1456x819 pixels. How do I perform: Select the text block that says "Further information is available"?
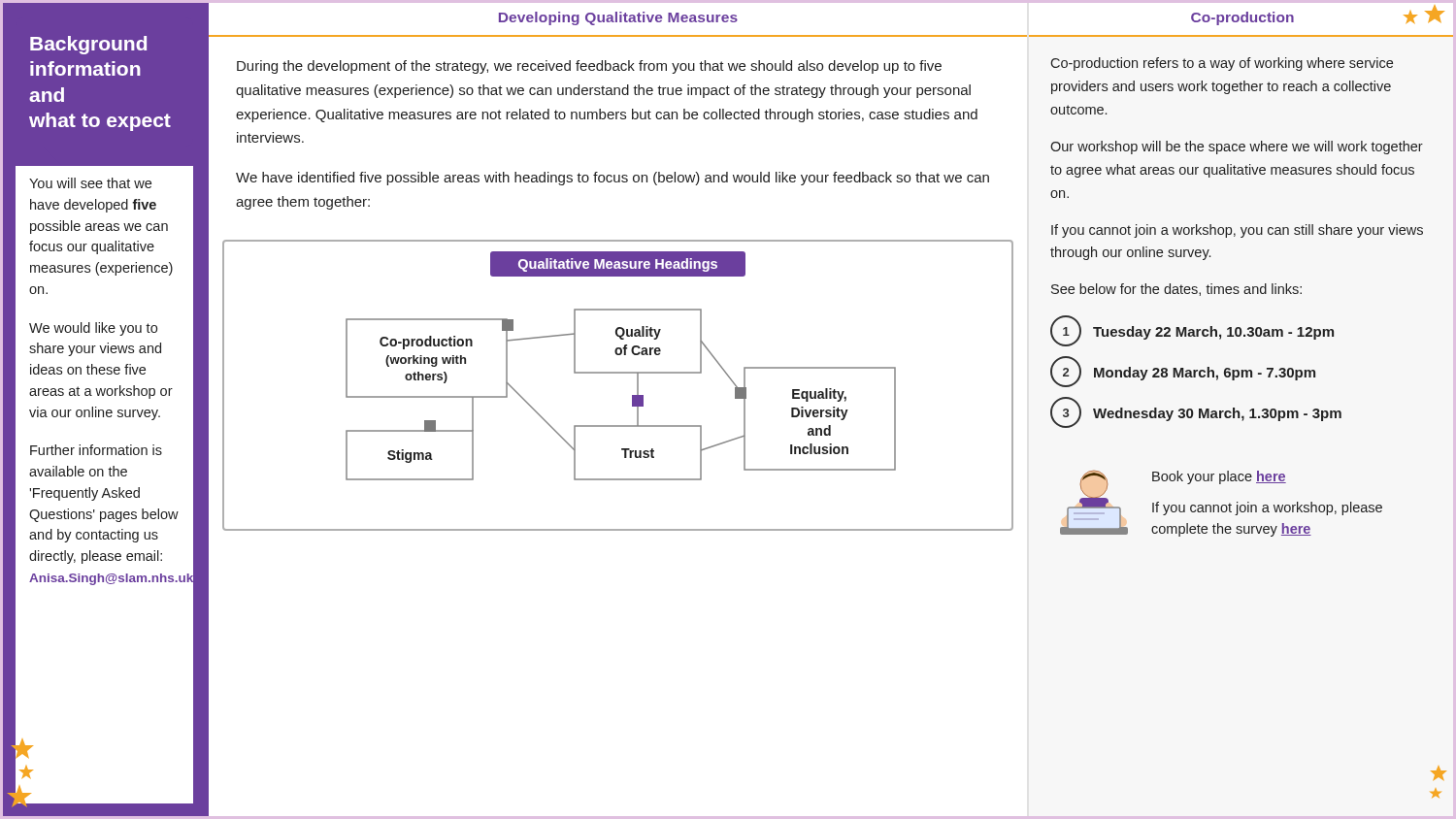pyautogui.click(x=104, y=514)
